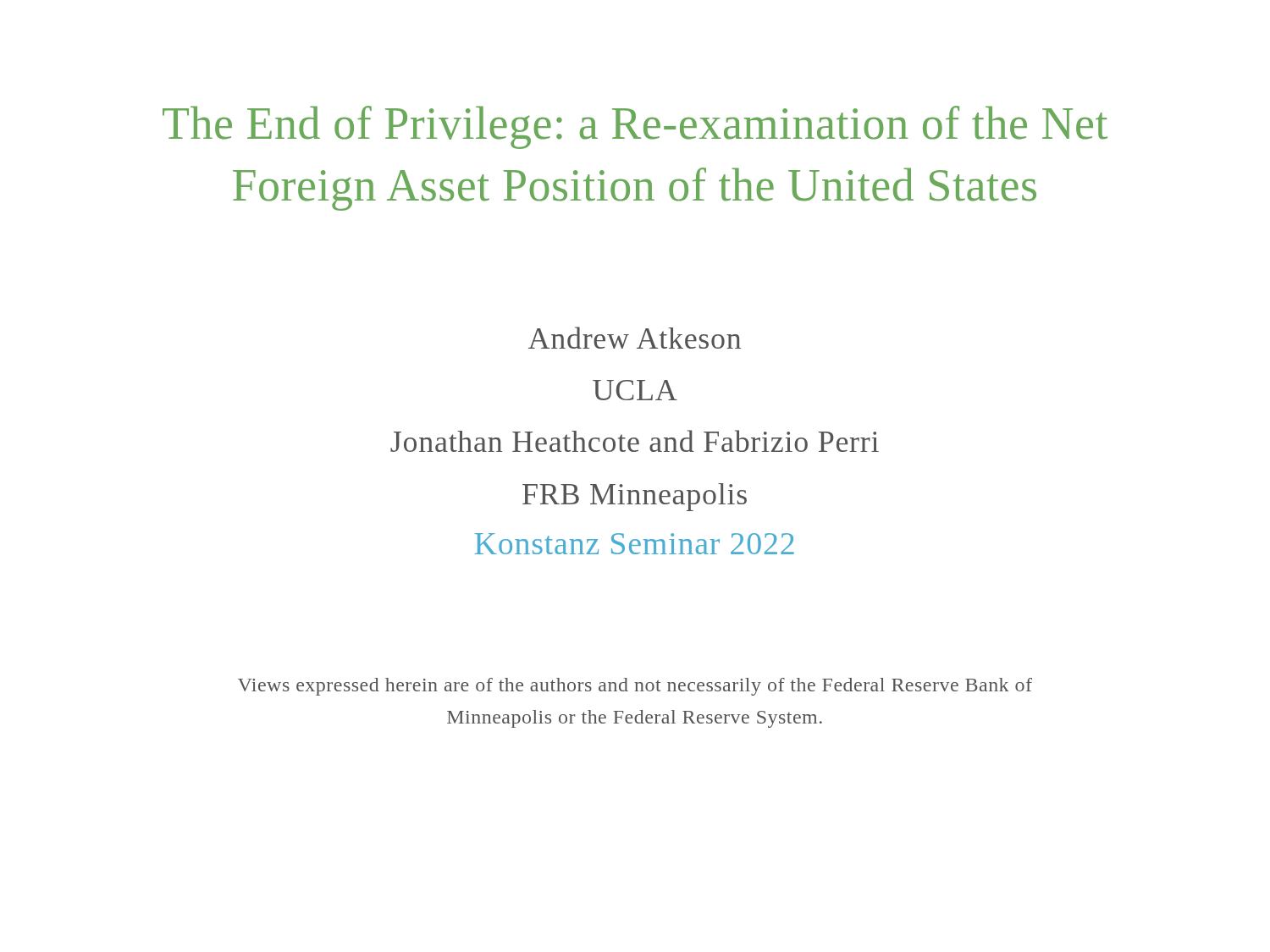Locate the text starting "The End of"
This screenshot has width=1270, height=952.
(x=635, y=155)
